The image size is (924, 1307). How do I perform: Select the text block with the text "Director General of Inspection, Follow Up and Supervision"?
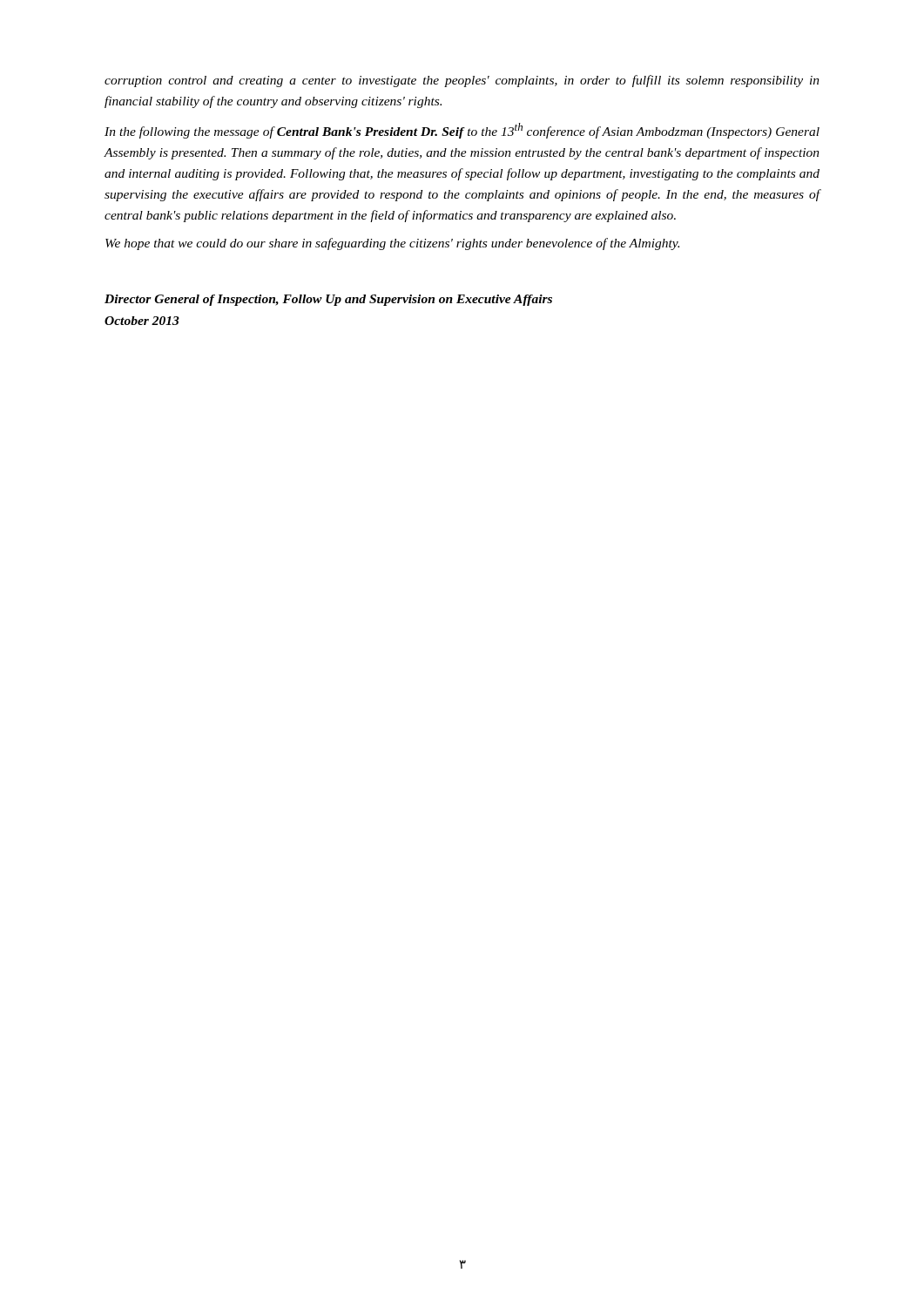(x=329, y=309)
